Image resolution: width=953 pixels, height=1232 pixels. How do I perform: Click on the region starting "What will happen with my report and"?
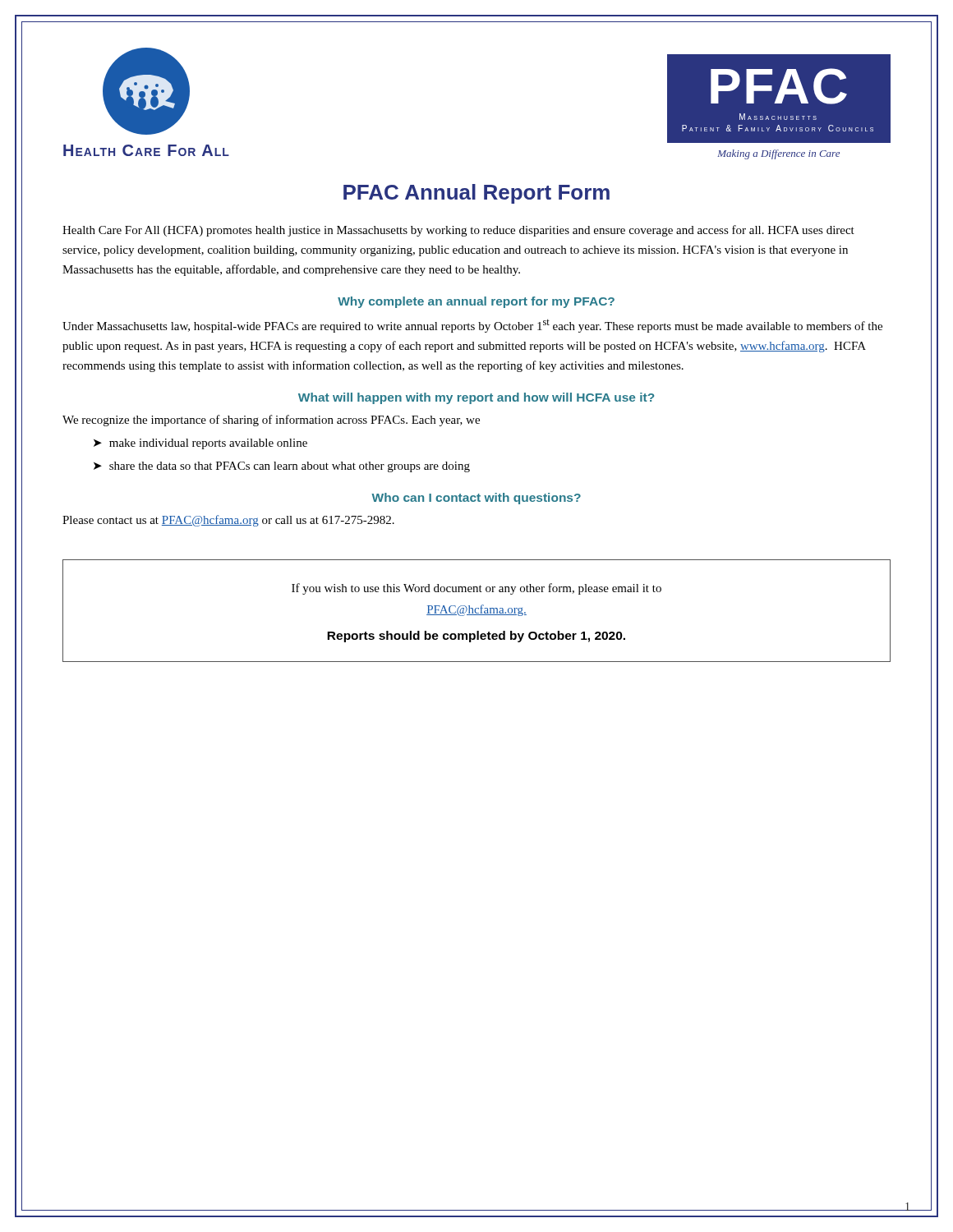pos(476,397)
